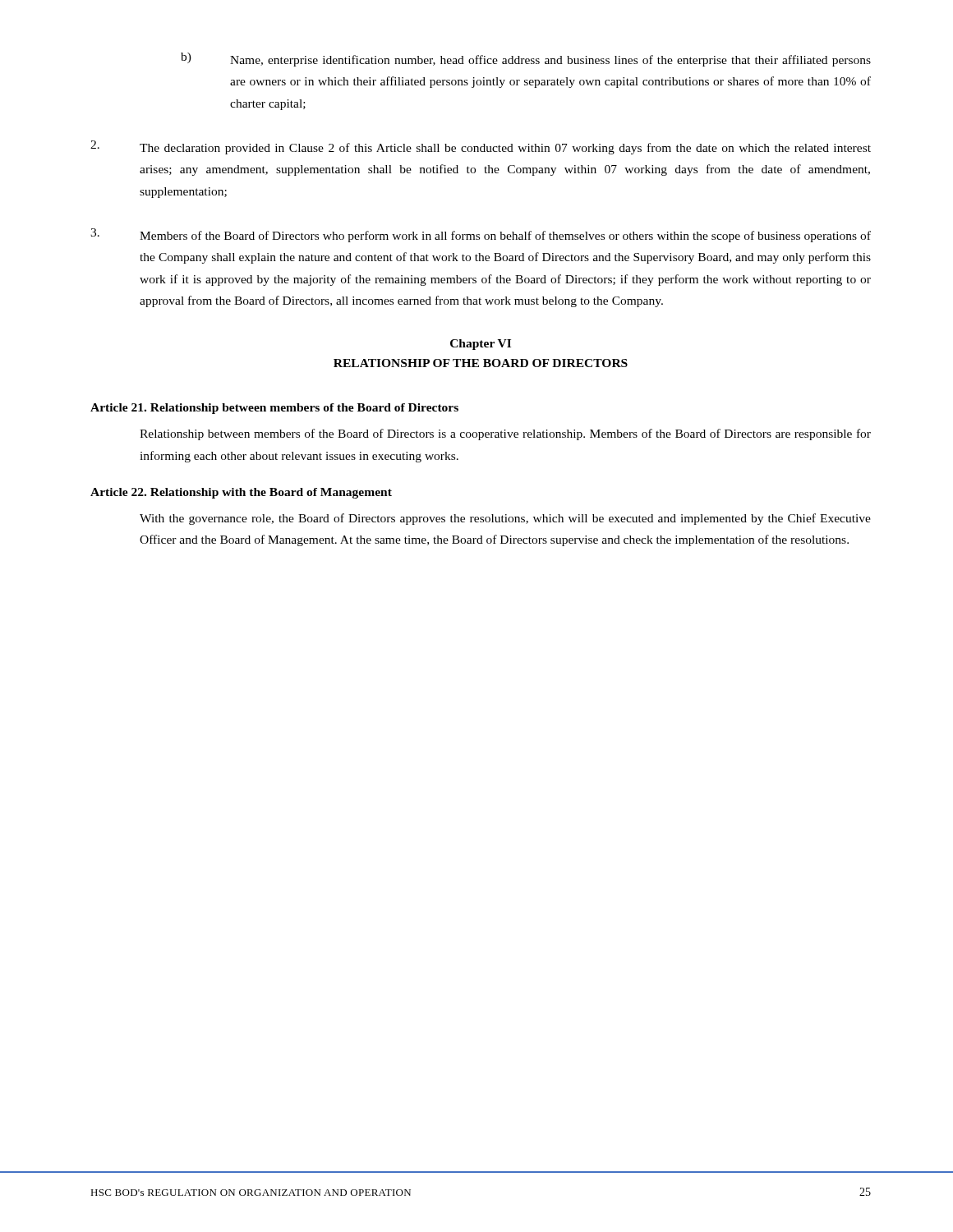Click the section header that begins "Article 22. Relationship with the"

tap(241, 492)
